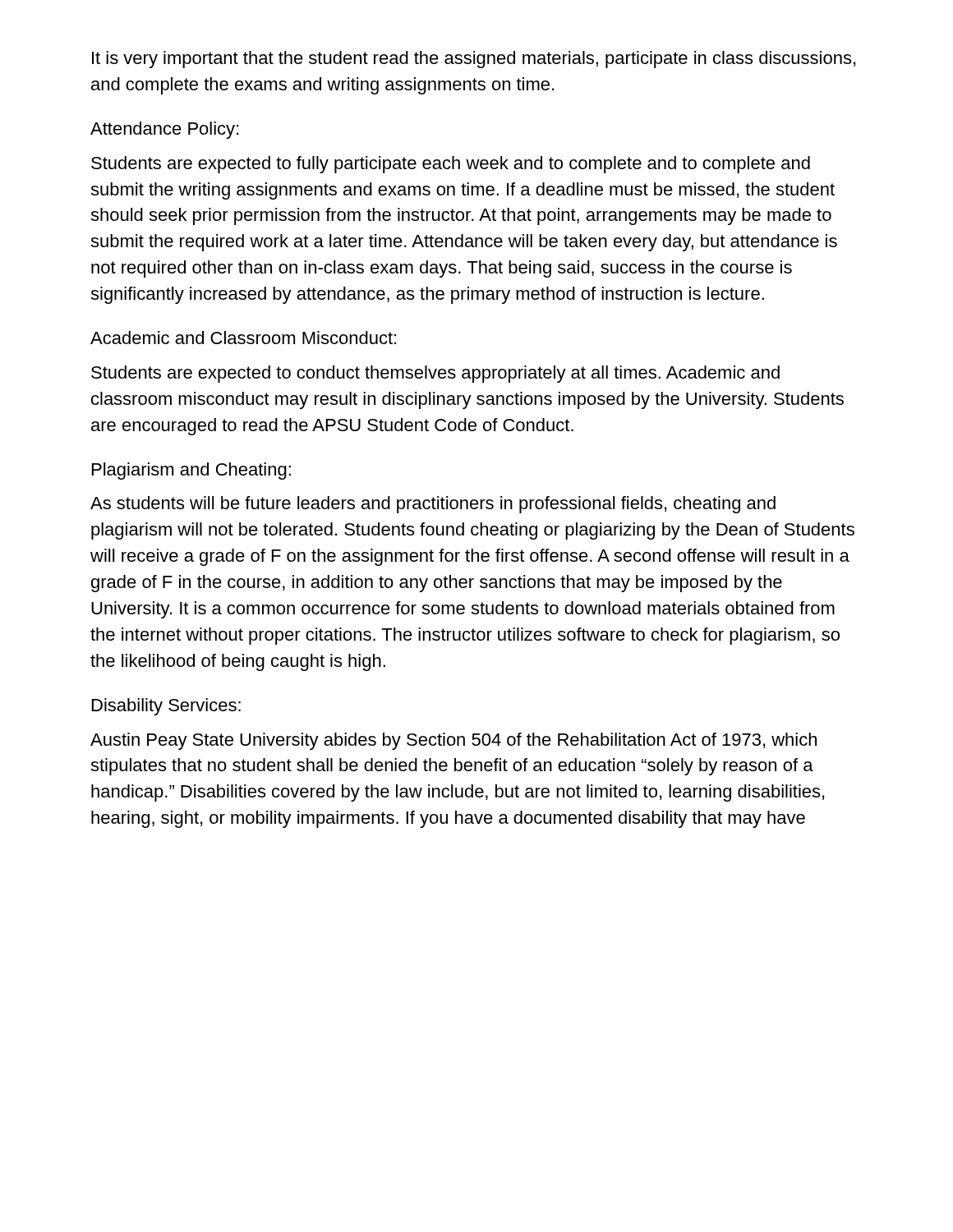Locate the text block that reads "As students will be future leaders"

pyautogui.click(x=473, y=582)
